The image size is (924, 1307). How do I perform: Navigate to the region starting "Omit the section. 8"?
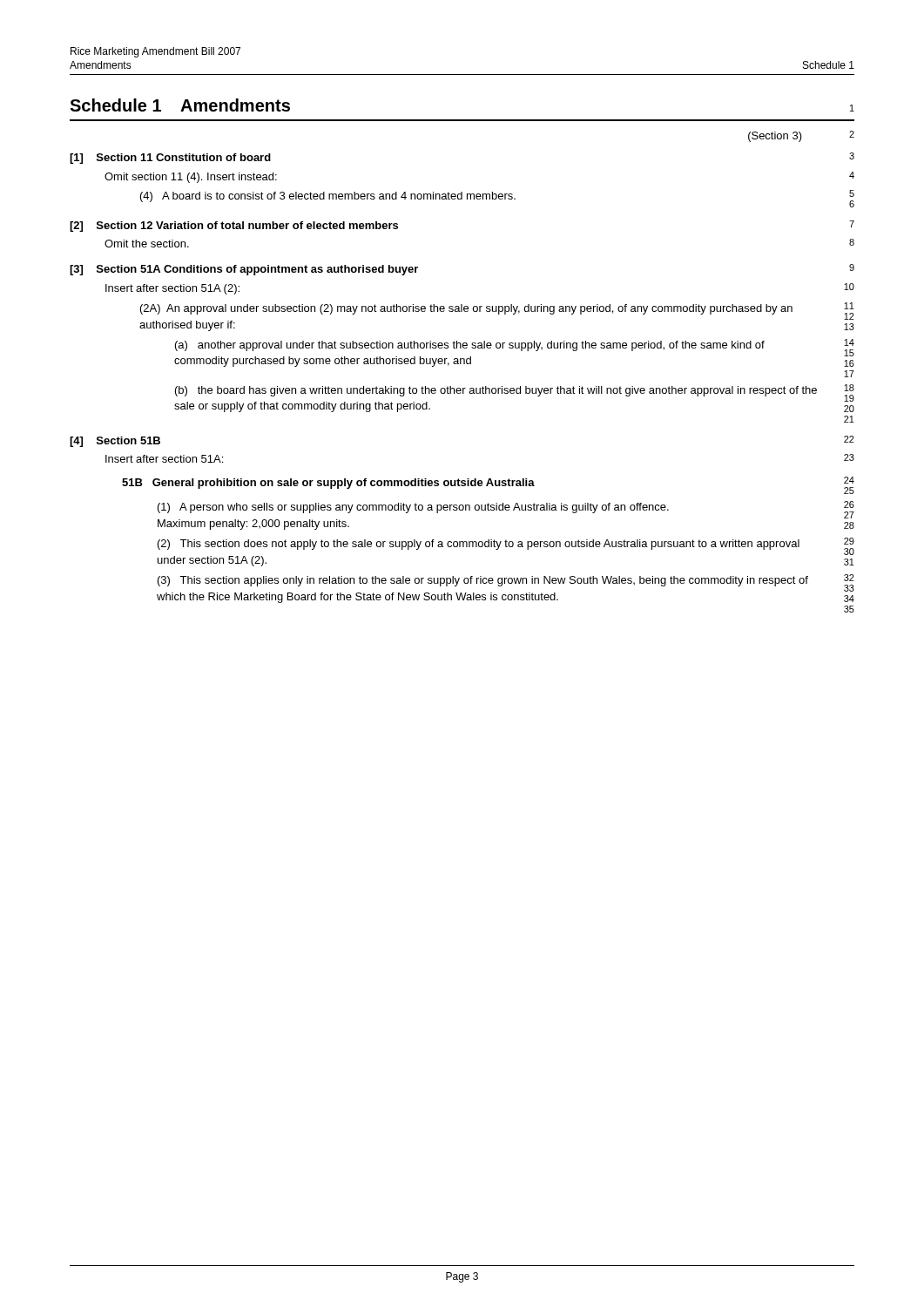point(143,243)
